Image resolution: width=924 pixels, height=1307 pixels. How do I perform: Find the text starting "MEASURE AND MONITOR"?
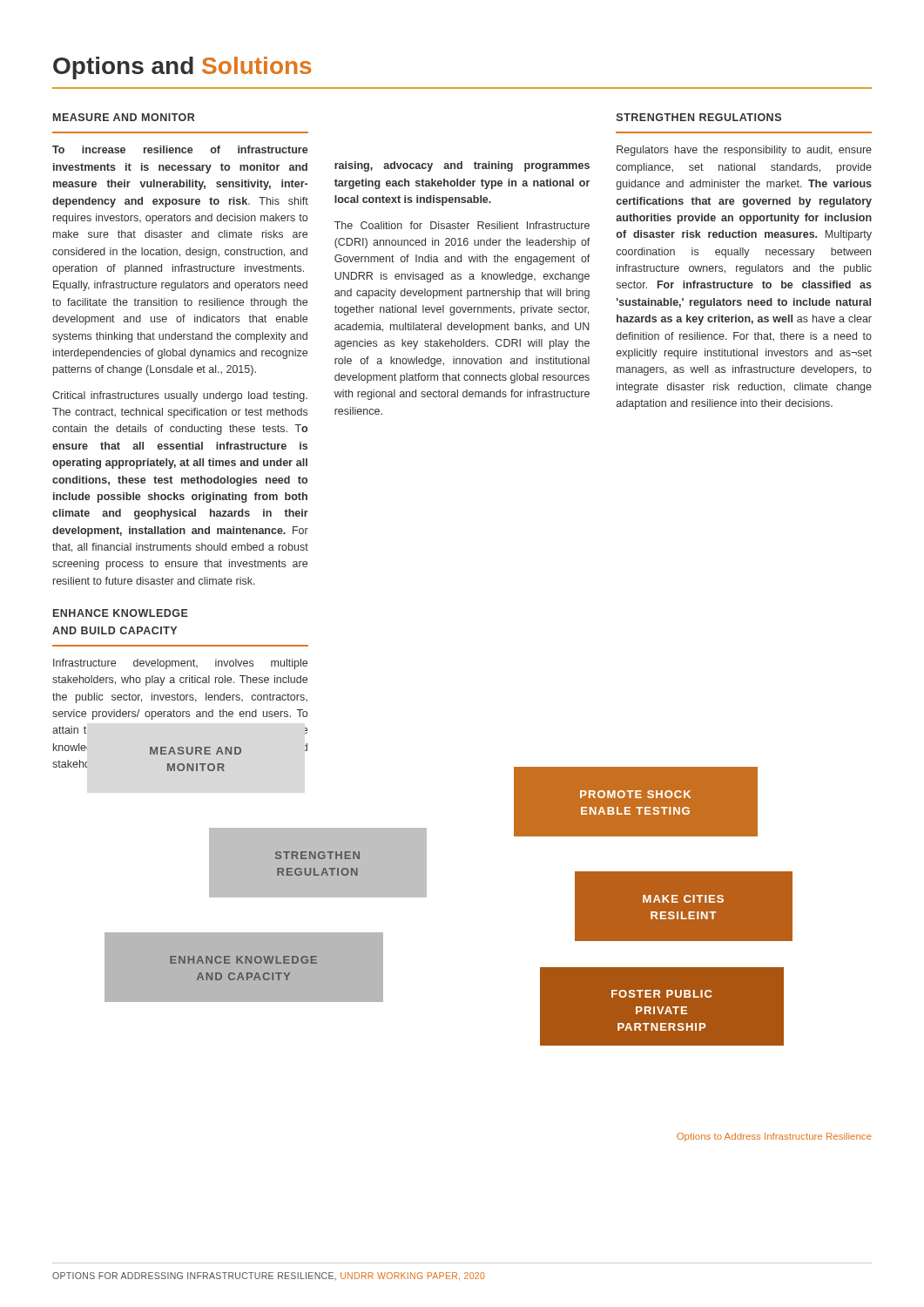(x=124, y=118)
